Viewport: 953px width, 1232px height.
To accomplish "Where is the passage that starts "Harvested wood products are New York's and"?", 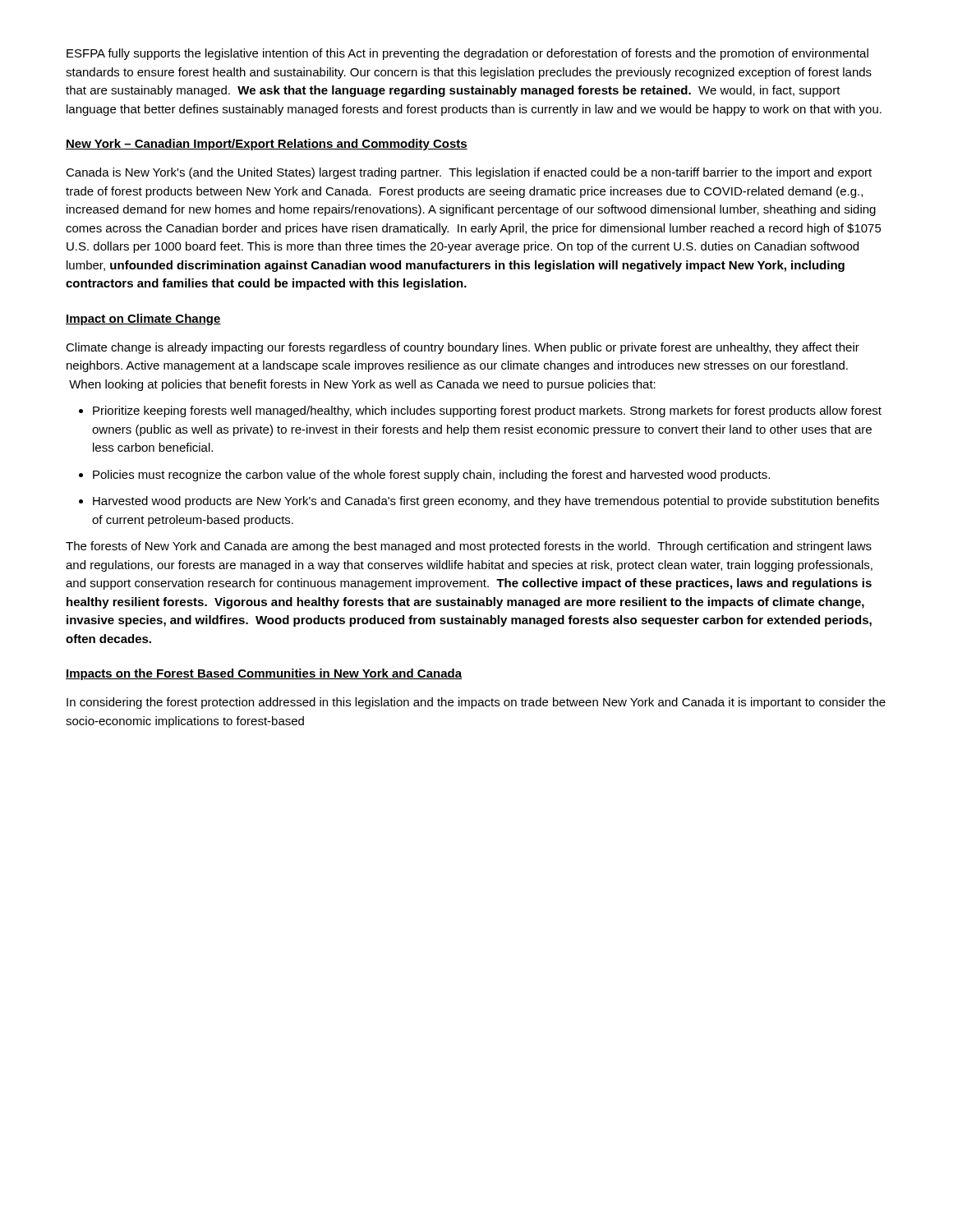I will coord(486,510).
